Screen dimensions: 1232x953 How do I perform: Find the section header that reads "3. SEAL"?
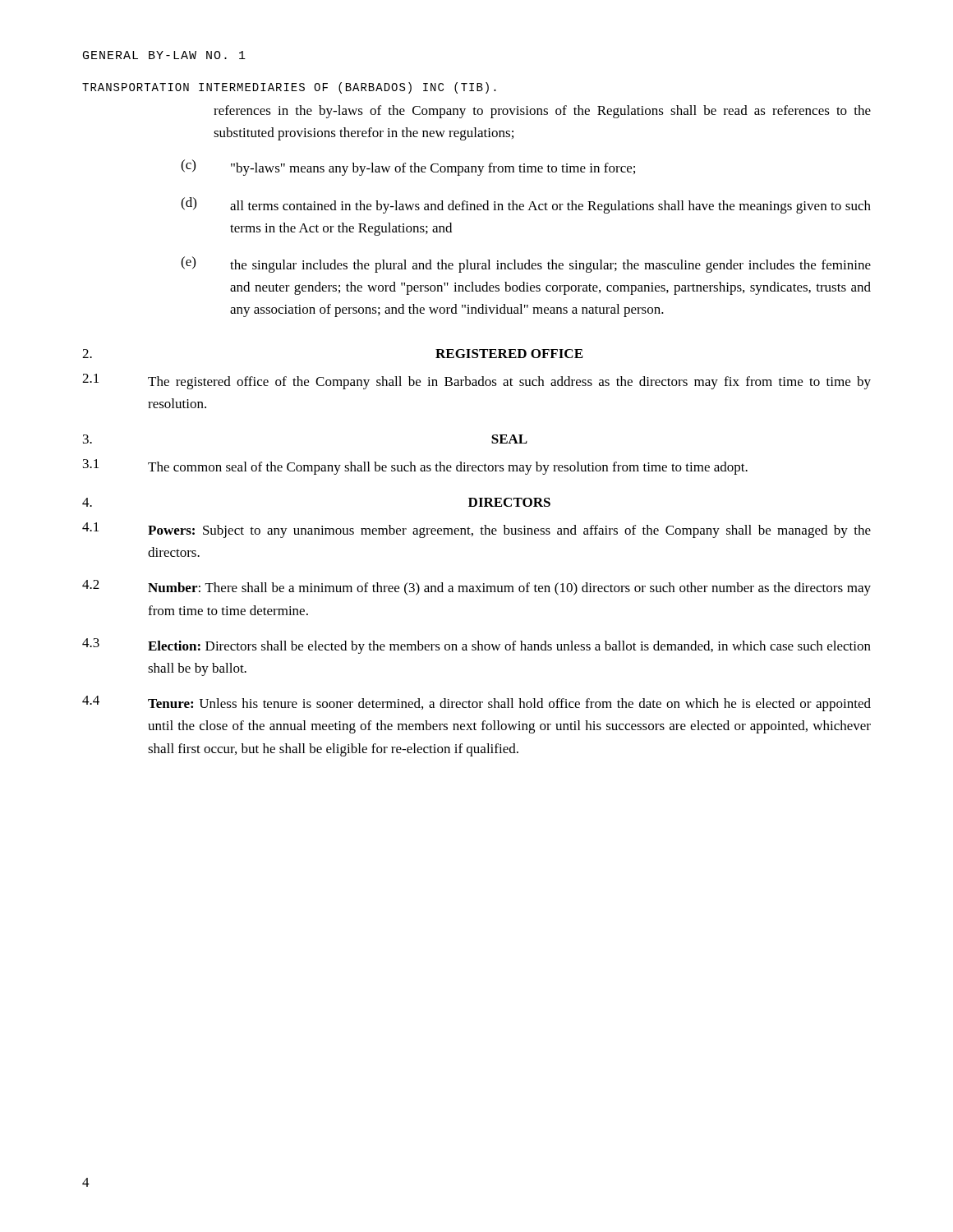click(86, 439)
